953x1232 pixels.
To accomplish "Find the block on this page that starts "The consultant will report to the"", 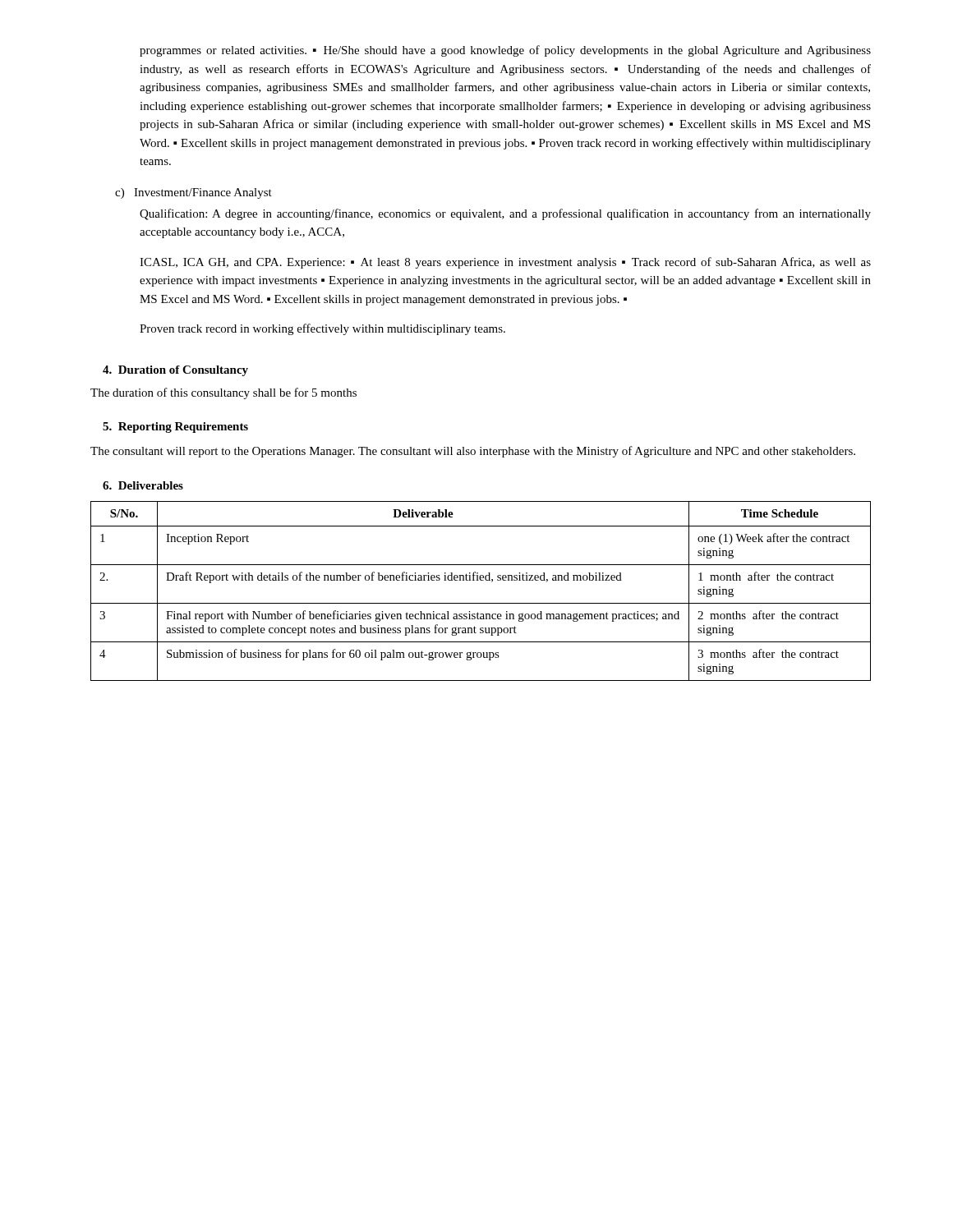I will point(473,451).
